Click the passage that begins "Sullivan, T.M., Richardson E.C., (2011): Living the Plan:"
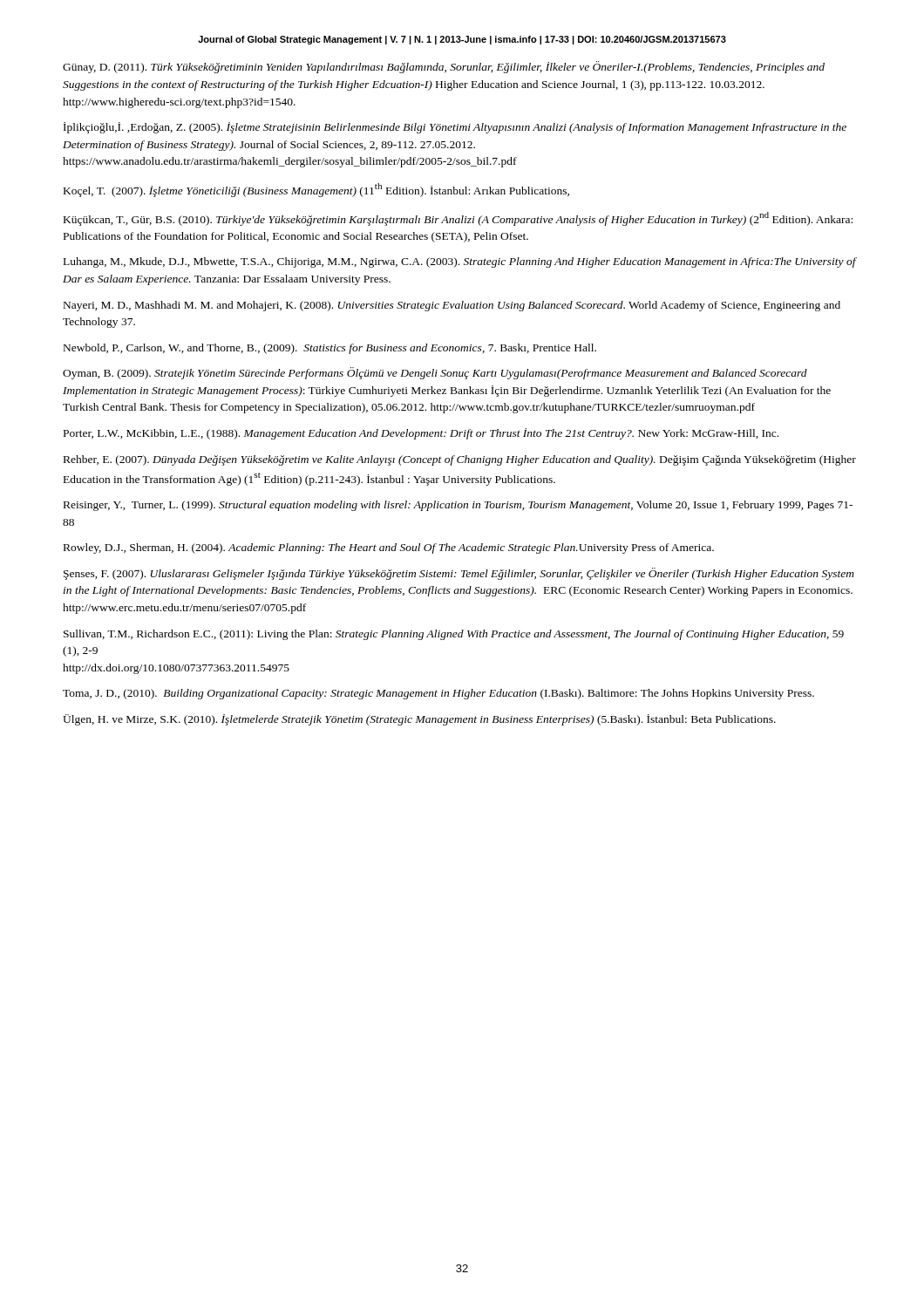Image resolution: width=924 pixels, height=1308 pixels. [x=454, y=635]
